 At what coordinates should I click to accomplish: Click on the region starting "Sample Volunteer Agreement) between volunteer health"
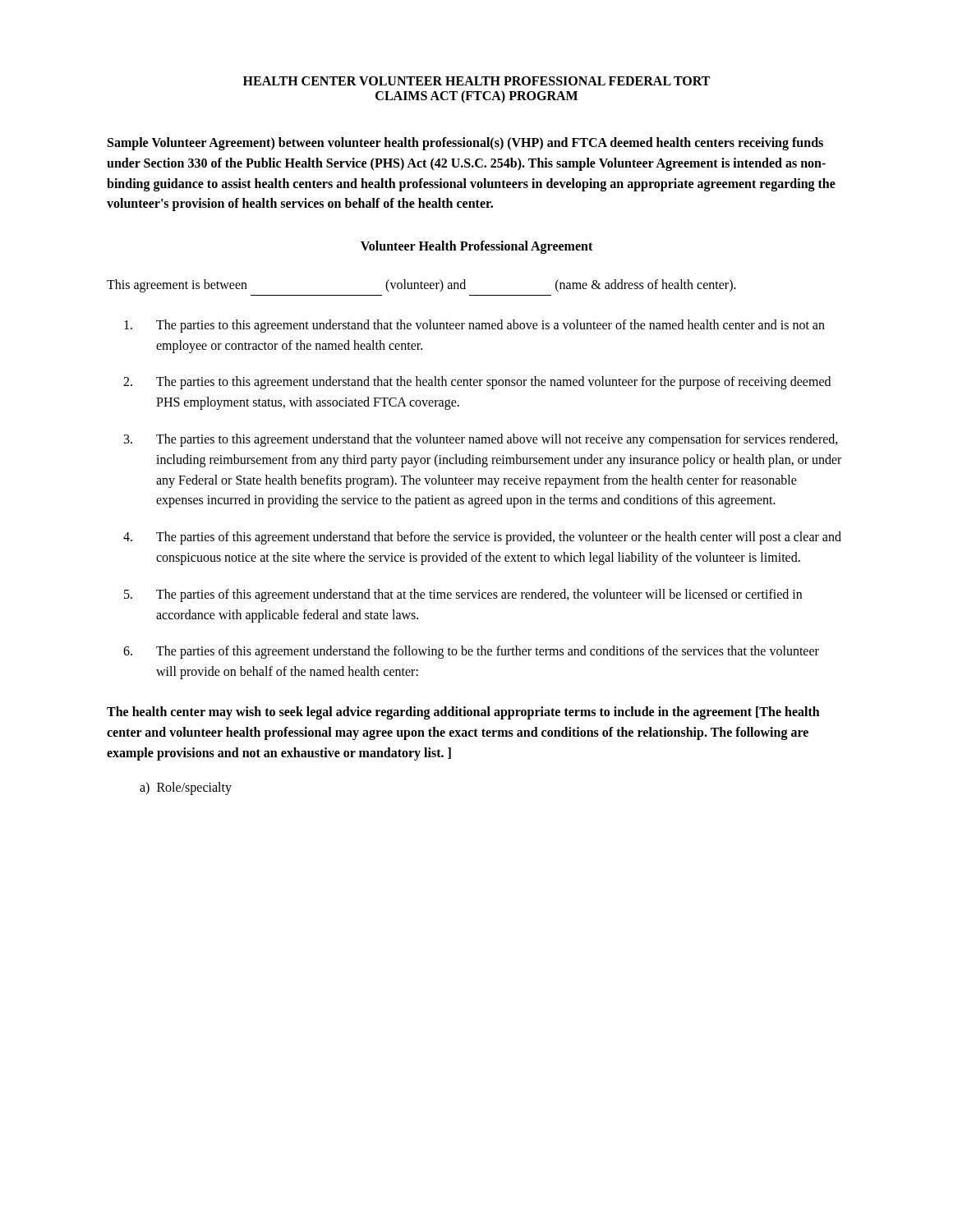(471, 173)
